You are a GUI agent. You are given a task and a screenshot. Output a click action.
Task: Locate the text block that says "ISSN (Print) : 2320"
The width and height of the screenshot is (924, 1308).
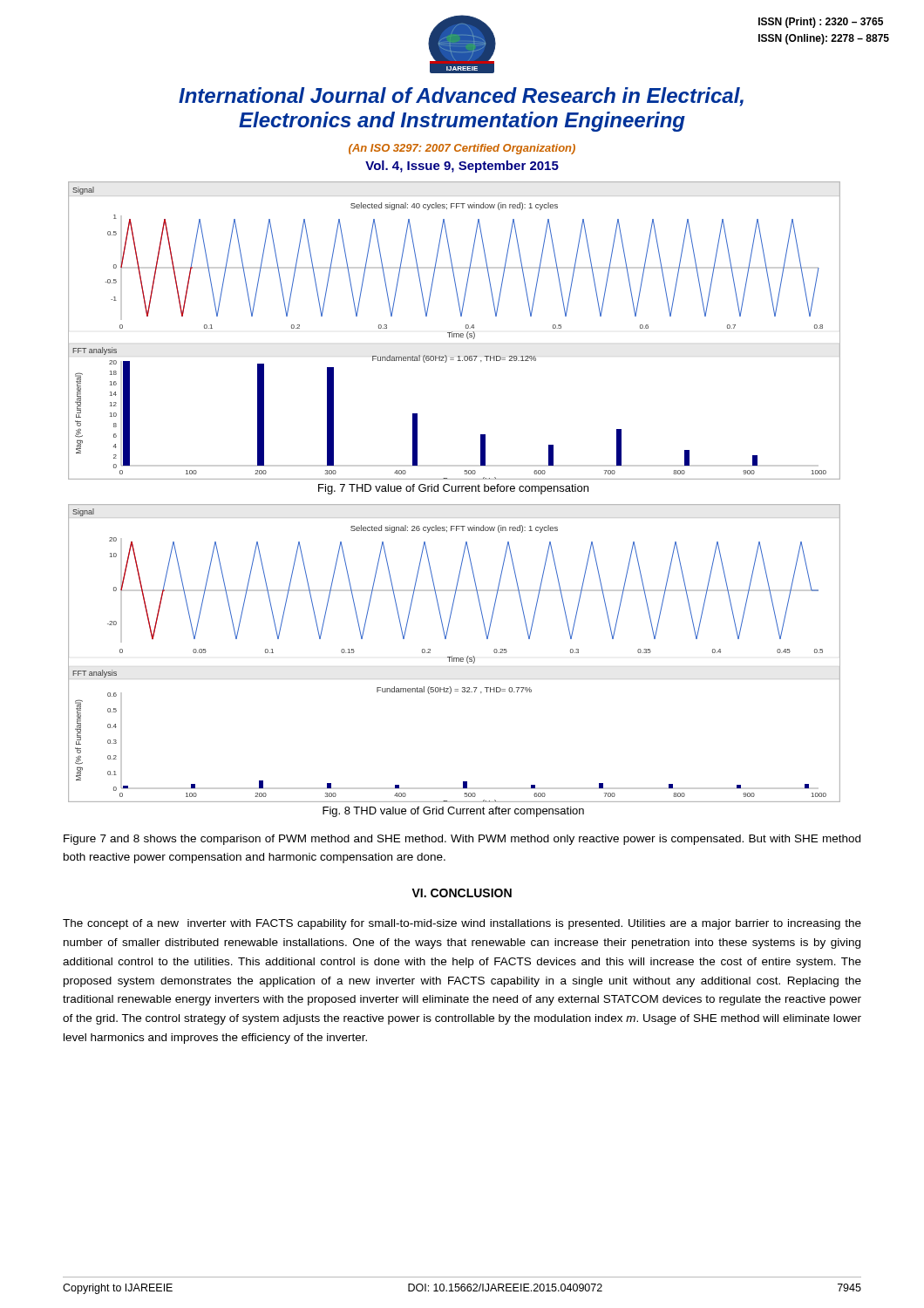[x=823, y=30]
